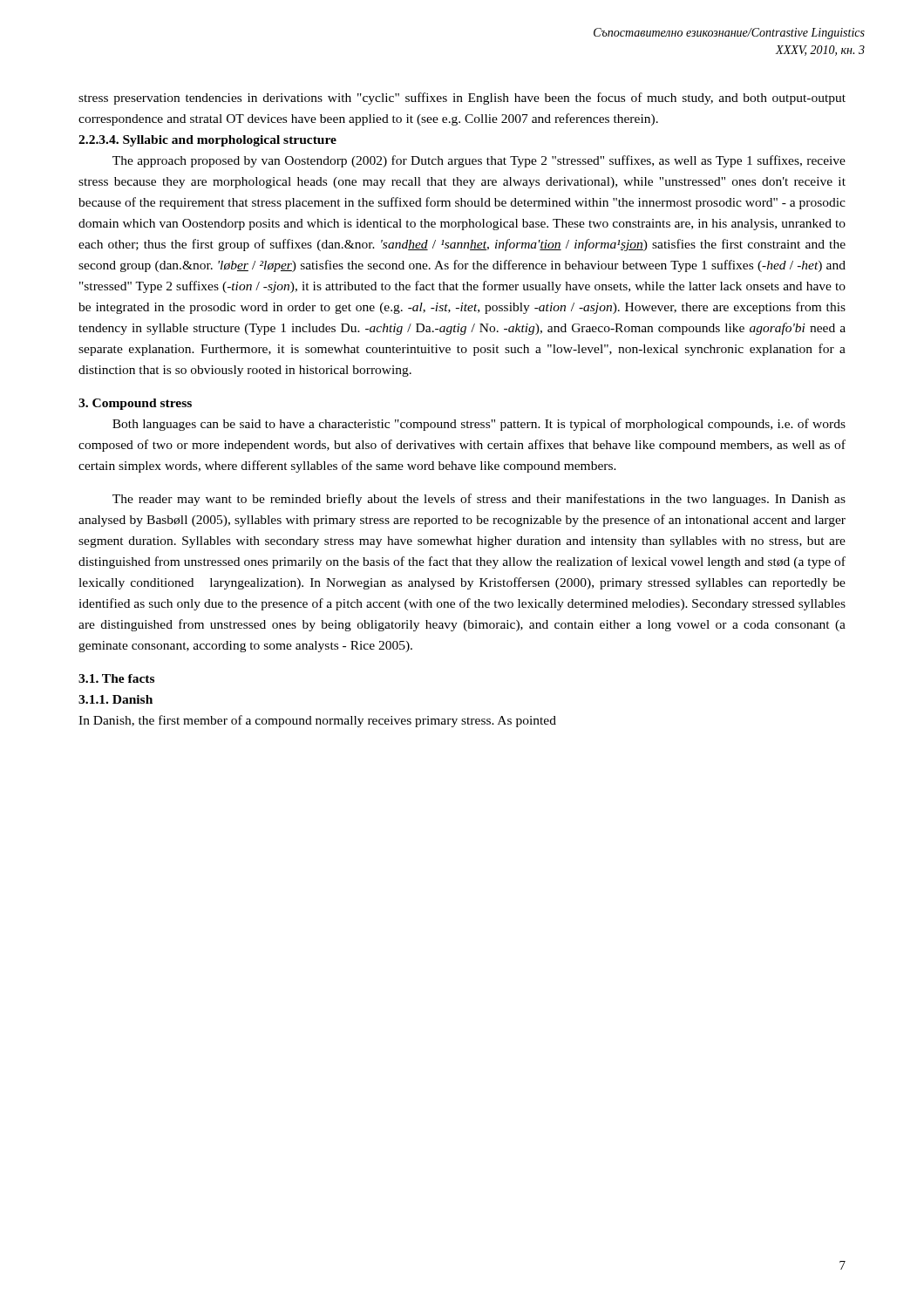Click on the text starting "Both languages can be said to have a"
This screenshot has height=1308, width=924.
(x=462, y=445)
